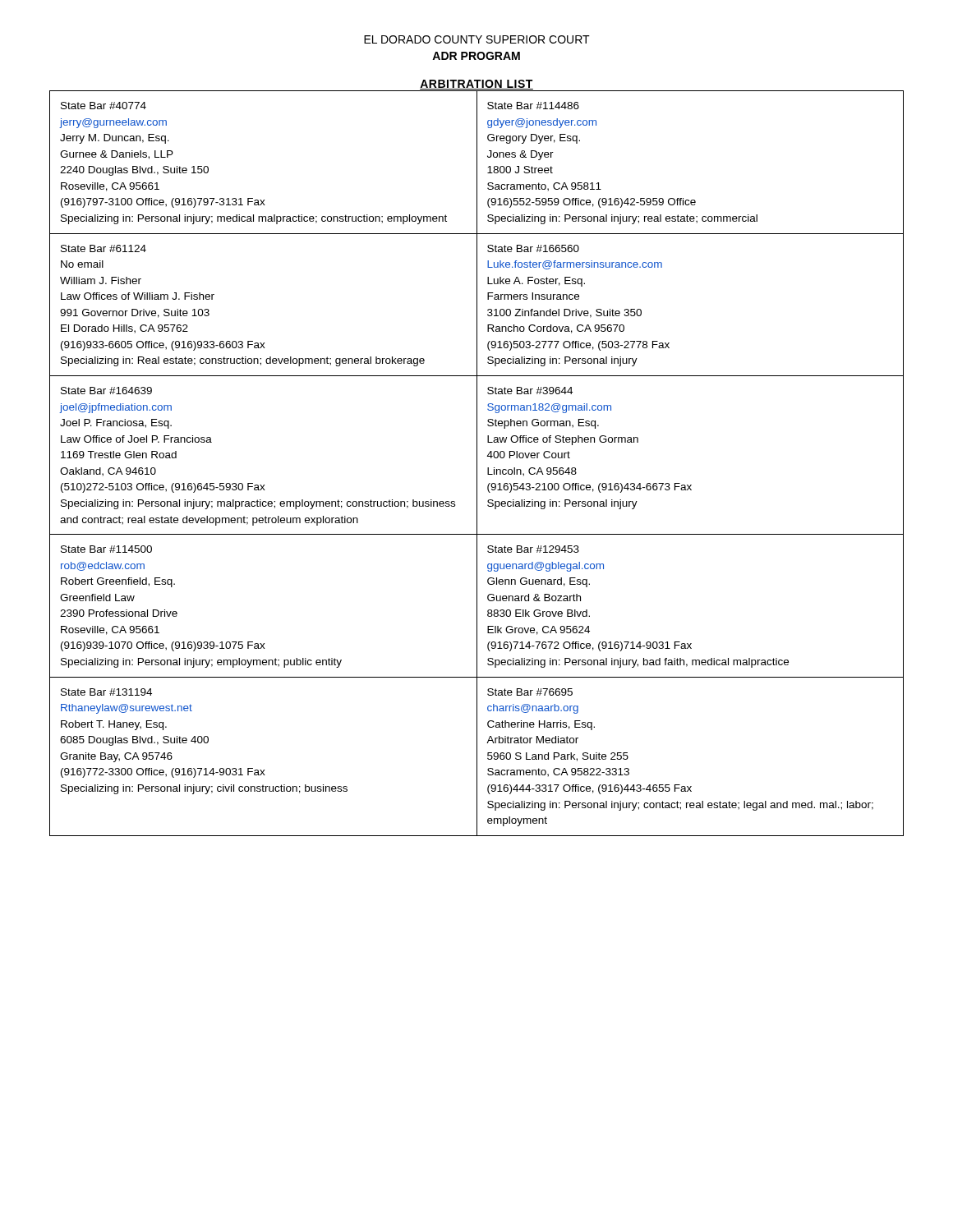This screenshot has height=1232, width=953.
Task: Click on the block starting "ADR PROGRAM"
Action: tap(476, 56)
